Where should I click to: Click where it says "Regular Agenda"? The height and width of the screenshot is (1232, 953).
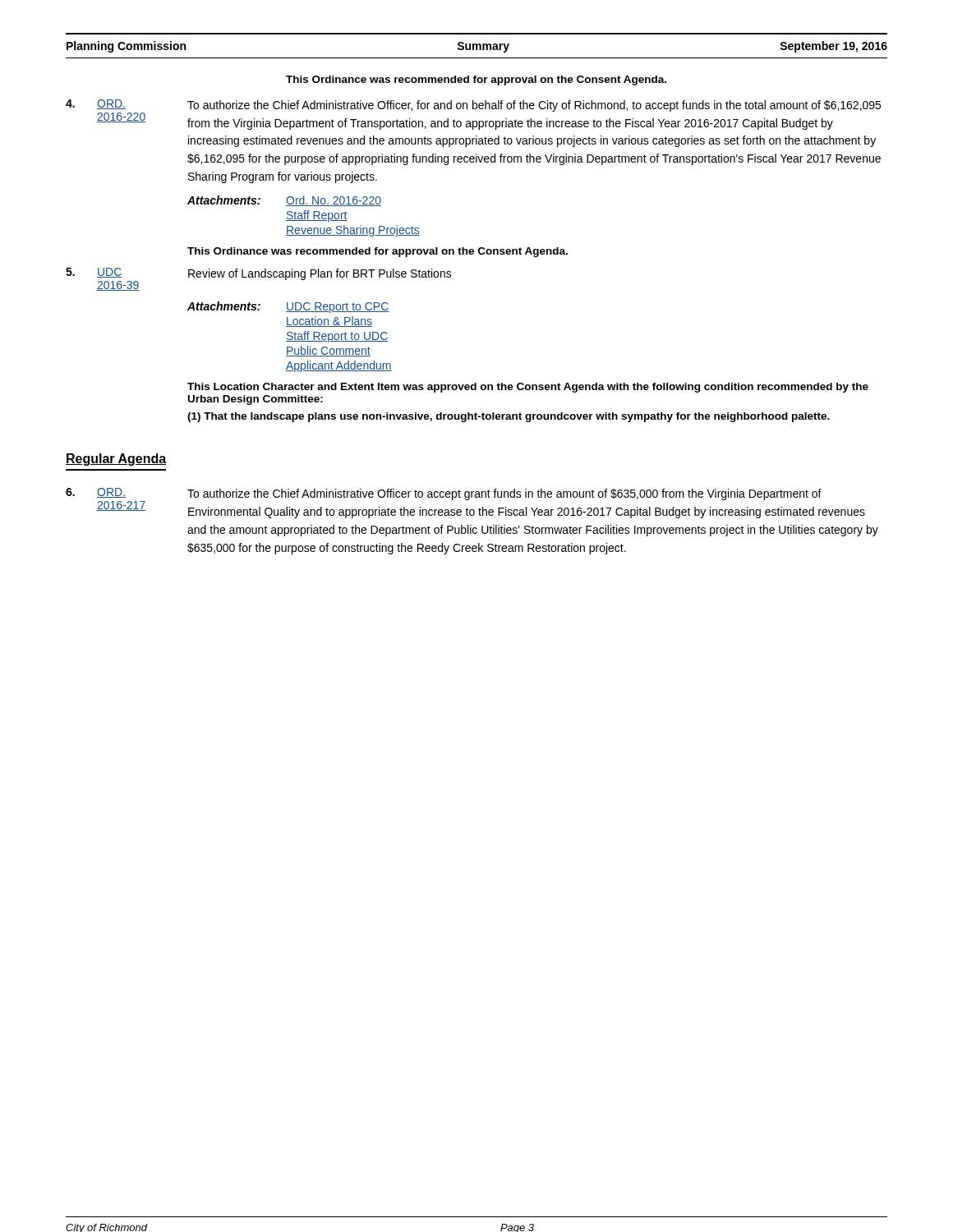click(x=116, y=462)
